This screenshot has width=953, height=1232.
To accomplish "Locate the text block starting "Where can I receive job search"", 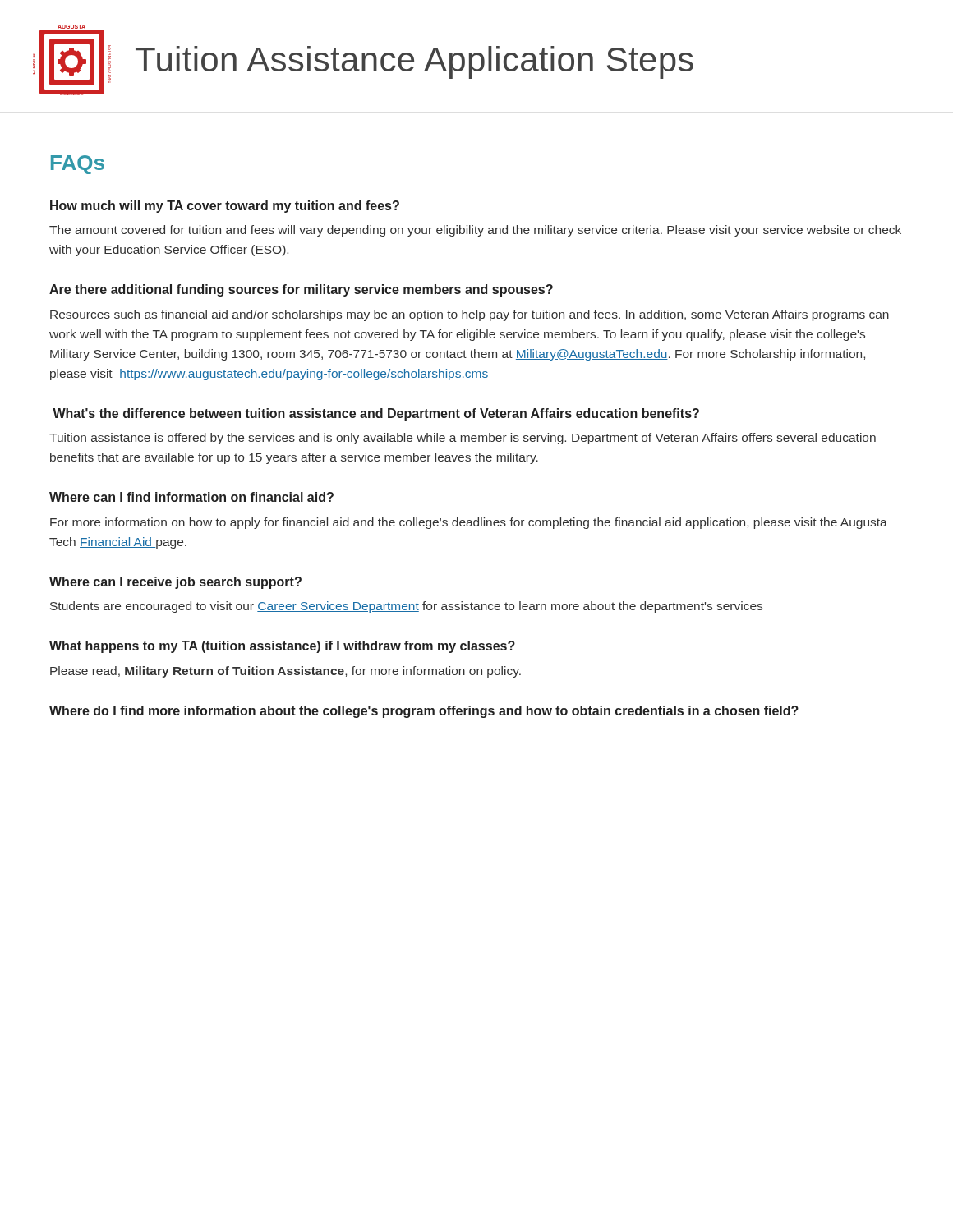I will click(476, 595).
